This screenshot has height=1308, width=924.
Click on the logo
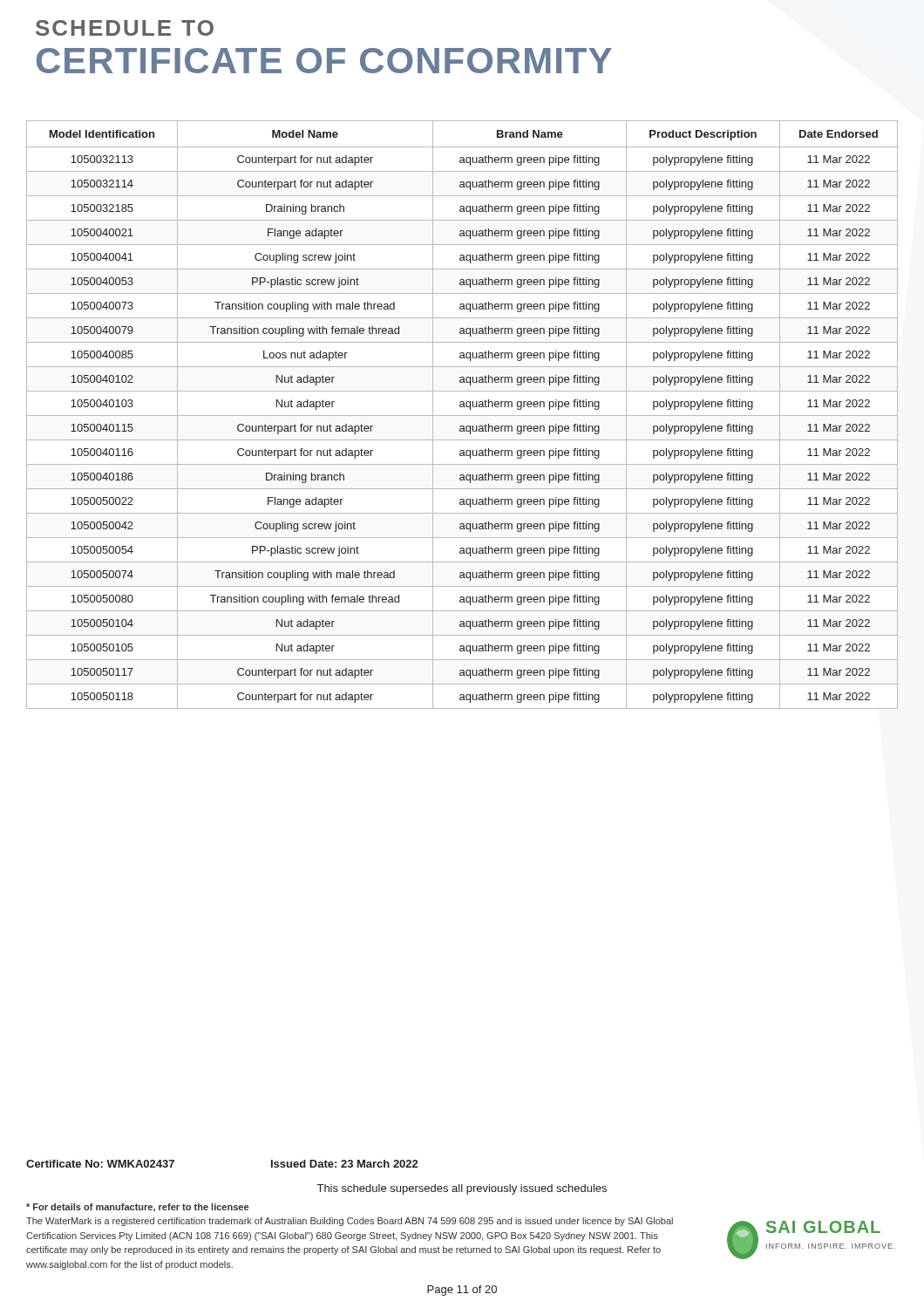click(x=811, y=1242)
